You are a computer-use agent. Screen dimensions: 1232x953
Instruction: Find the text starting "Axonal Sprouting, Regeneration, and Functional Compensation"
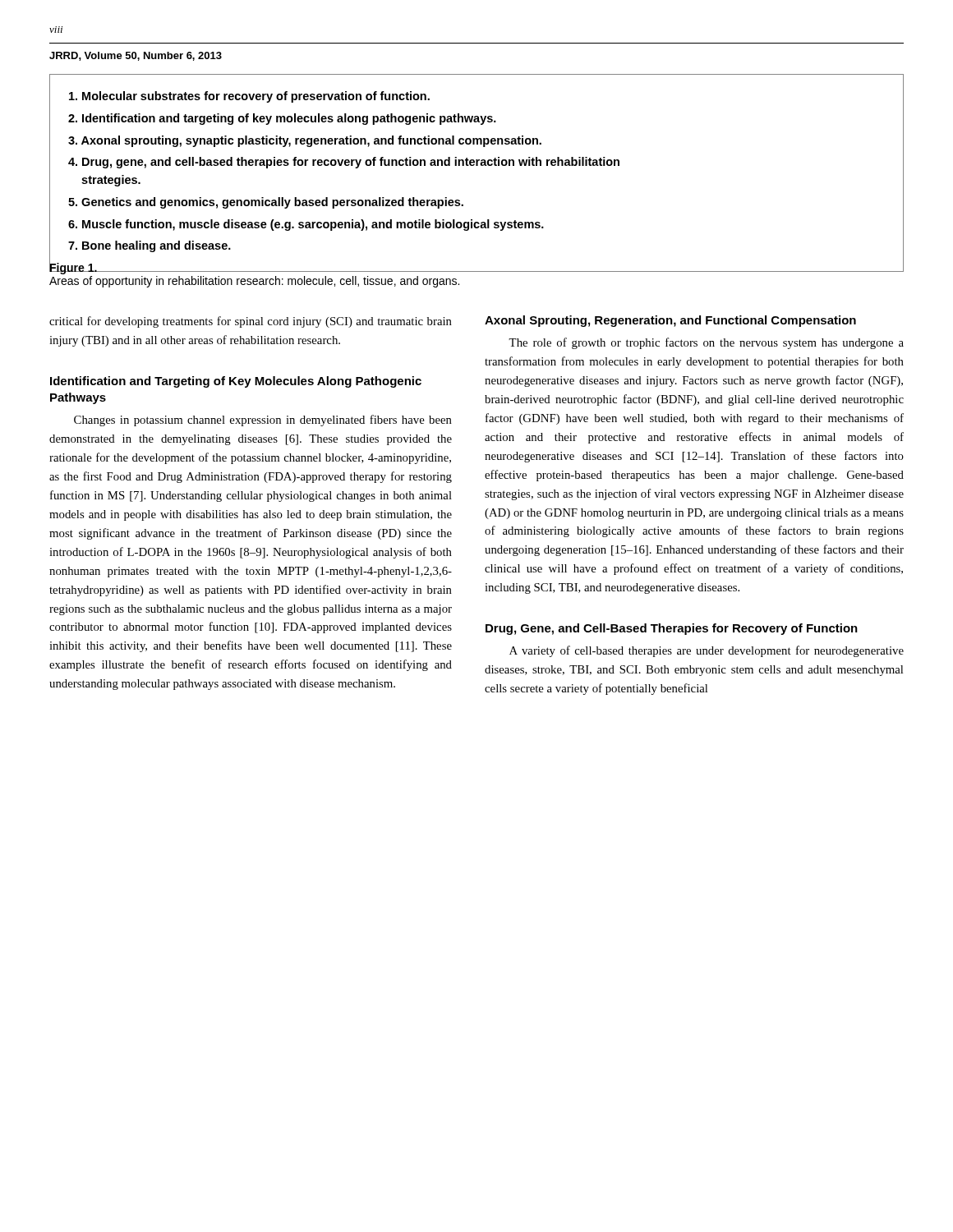(671, 320)
